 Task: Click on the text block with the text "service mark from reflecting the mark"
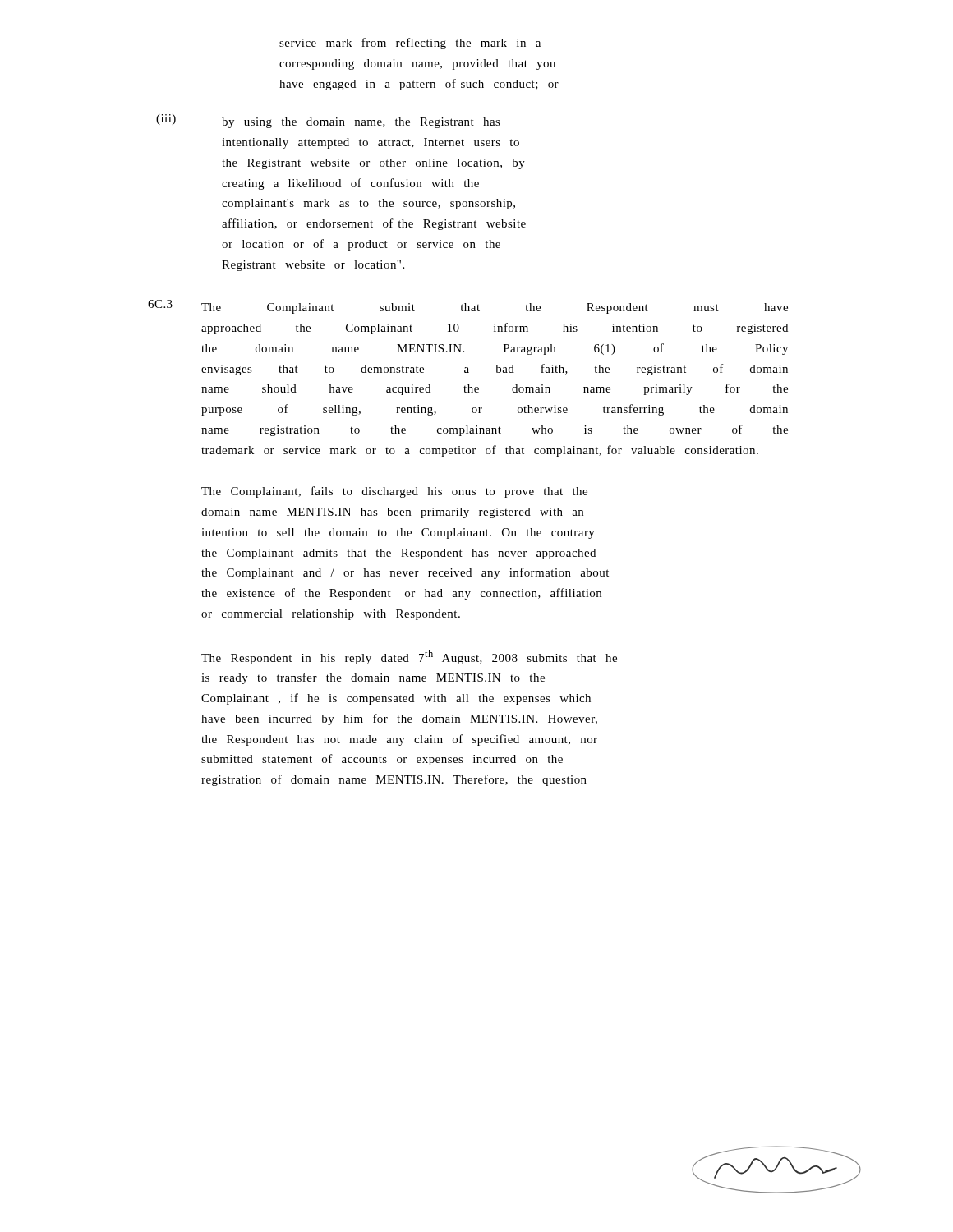click(419, 63)
